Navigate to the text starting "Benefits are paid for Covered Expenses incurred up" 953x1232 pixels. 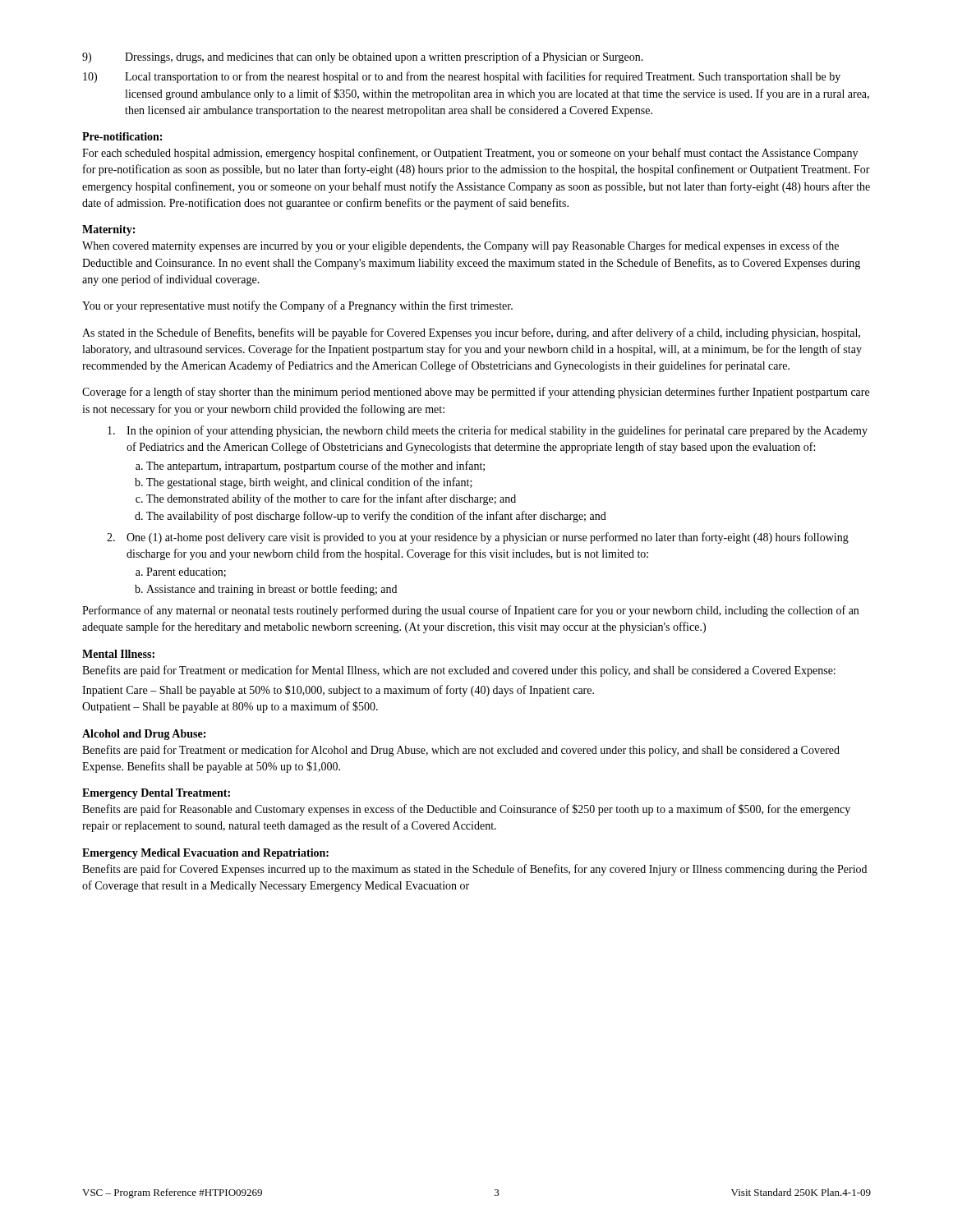tap(475, 877)
